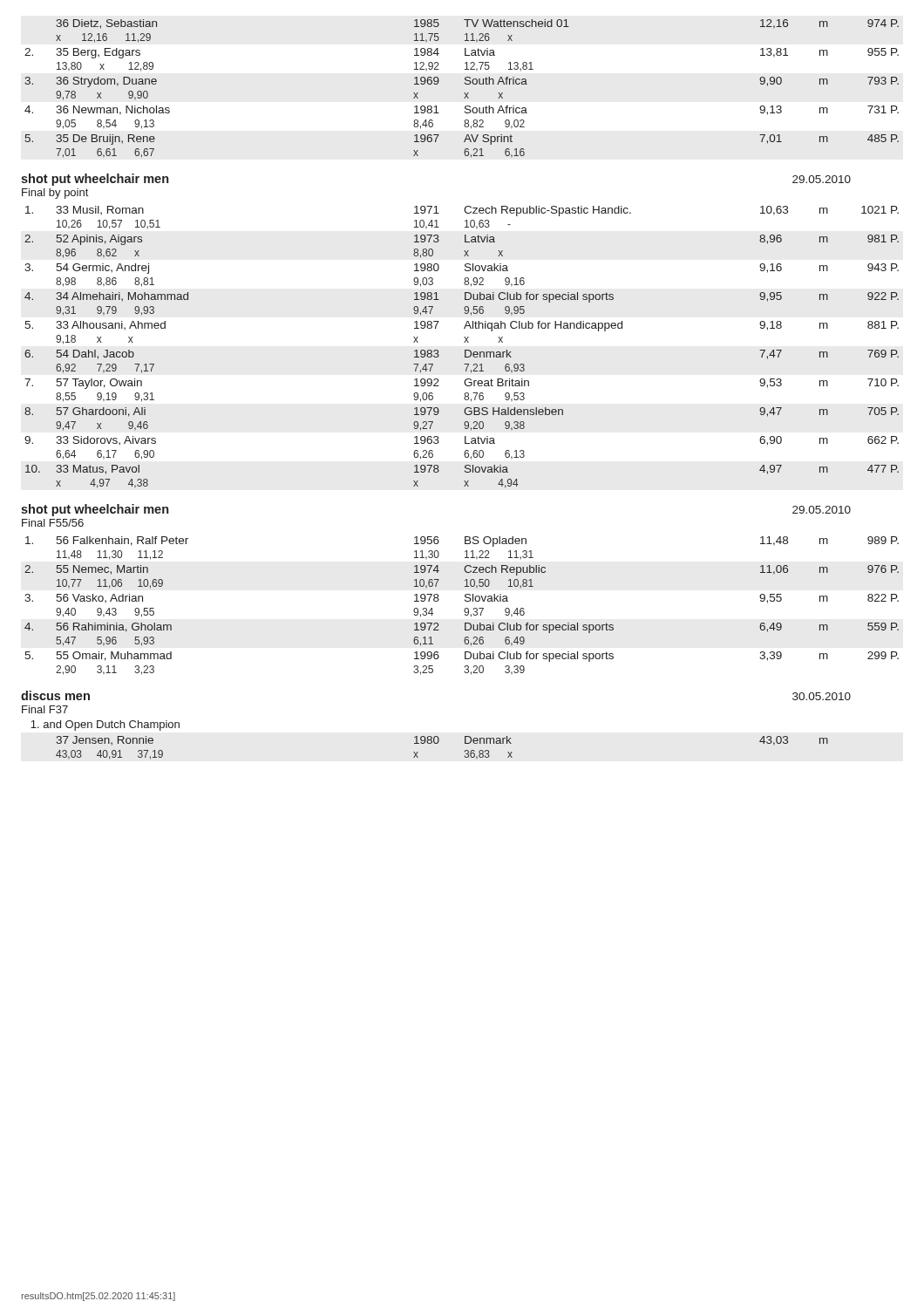924x1308 pixels.
Task: Find the section header containing "discus men 30.05.2010"
Action: pos(57,695)
